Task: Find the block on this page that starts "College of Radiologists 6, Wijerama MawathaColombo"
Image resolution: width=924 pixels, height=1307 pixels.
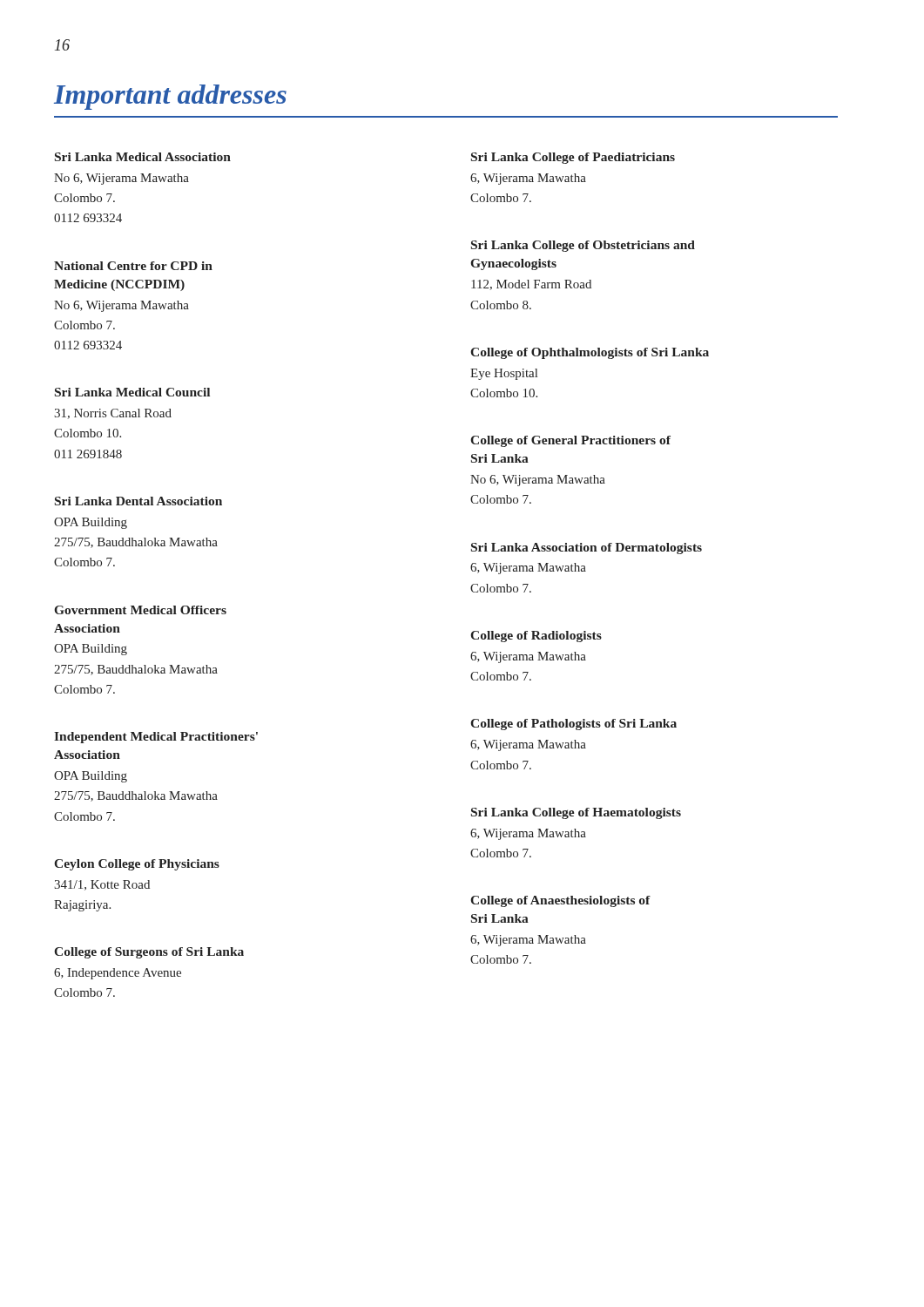Action: [536, 637]
